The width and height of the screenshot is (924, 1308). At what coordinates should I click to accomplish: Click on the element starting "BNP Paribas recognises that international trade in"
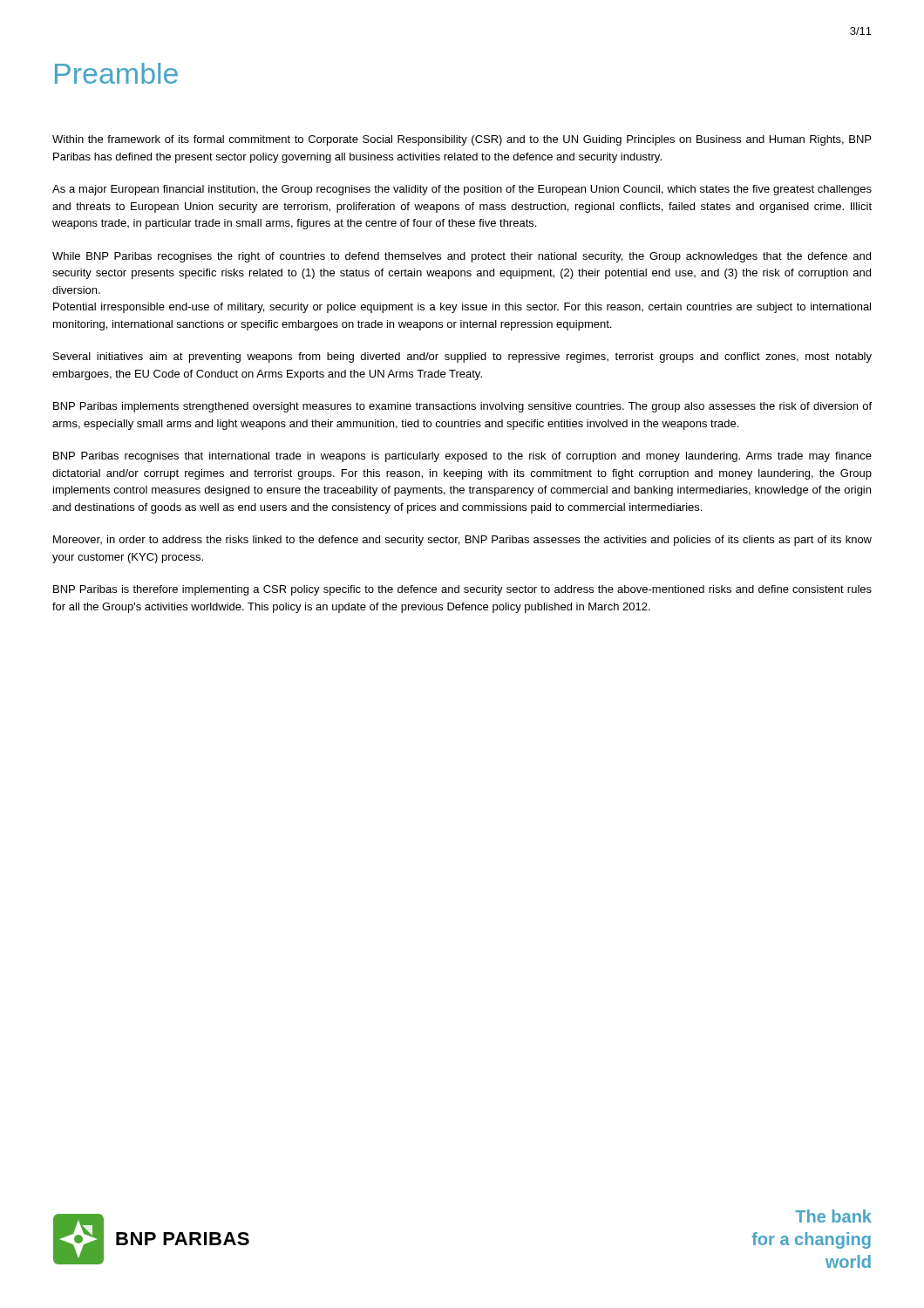pyautogui.click(x=462, y=481)
